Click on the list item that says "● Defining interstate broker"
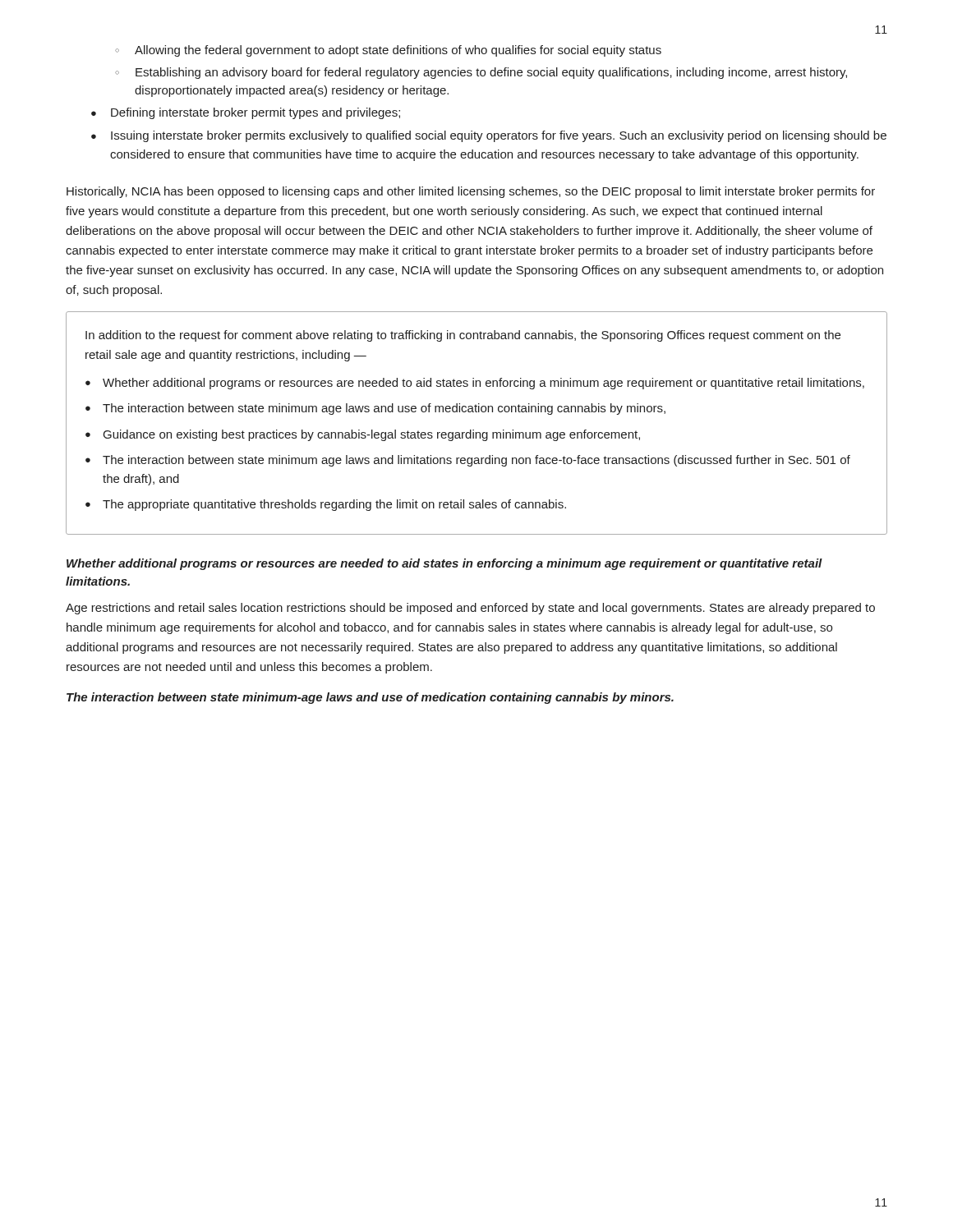The height and width of the screenshot is (1232, 953). pyautogui.click(x=246, y=113)
